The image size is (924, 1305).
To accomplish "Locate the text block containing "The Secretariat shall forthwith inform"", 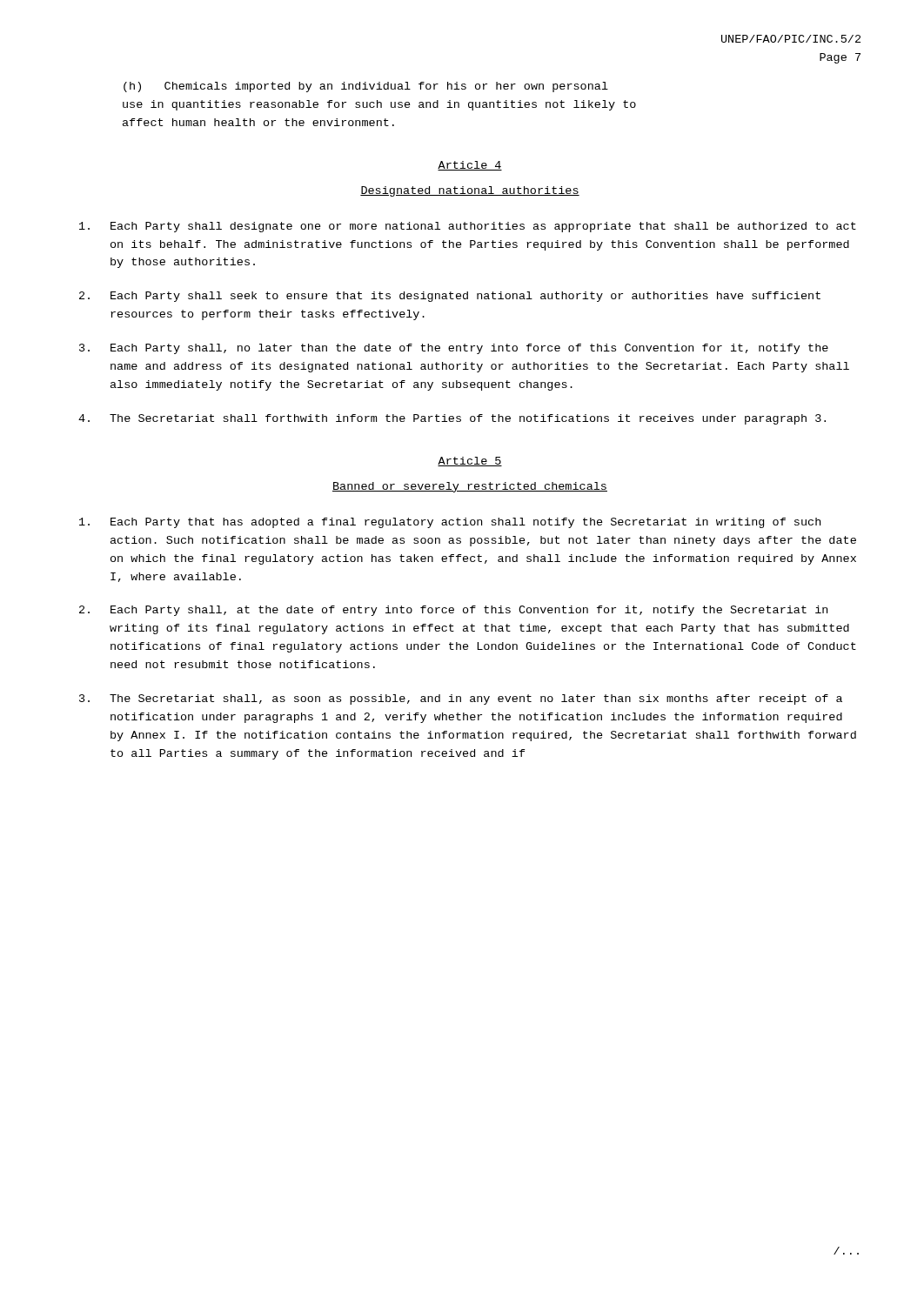I will click(468, 420).
